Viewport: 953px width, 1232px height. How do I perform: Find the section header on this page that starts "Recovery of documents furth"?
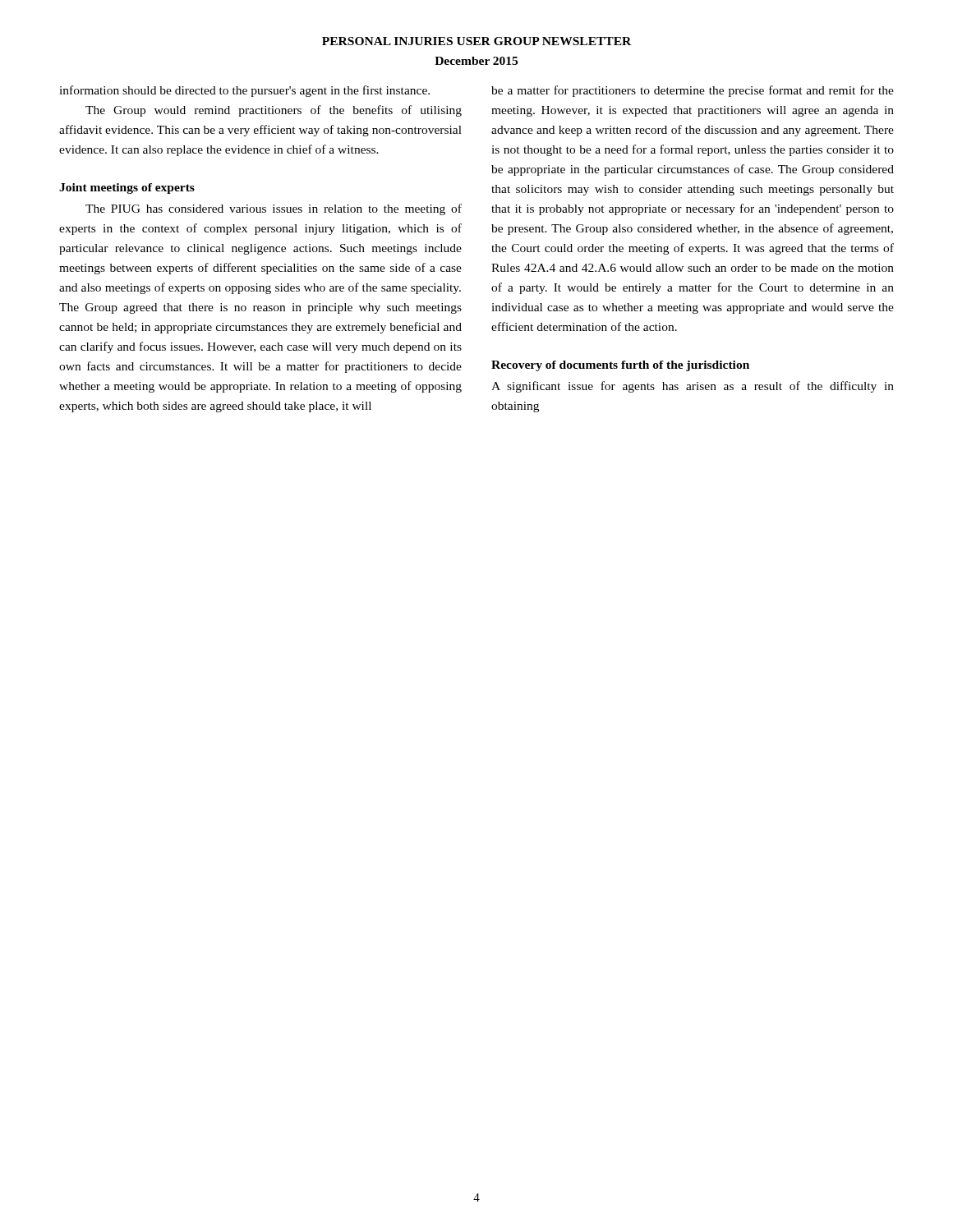pyautogui.click(x=620, y=364)
